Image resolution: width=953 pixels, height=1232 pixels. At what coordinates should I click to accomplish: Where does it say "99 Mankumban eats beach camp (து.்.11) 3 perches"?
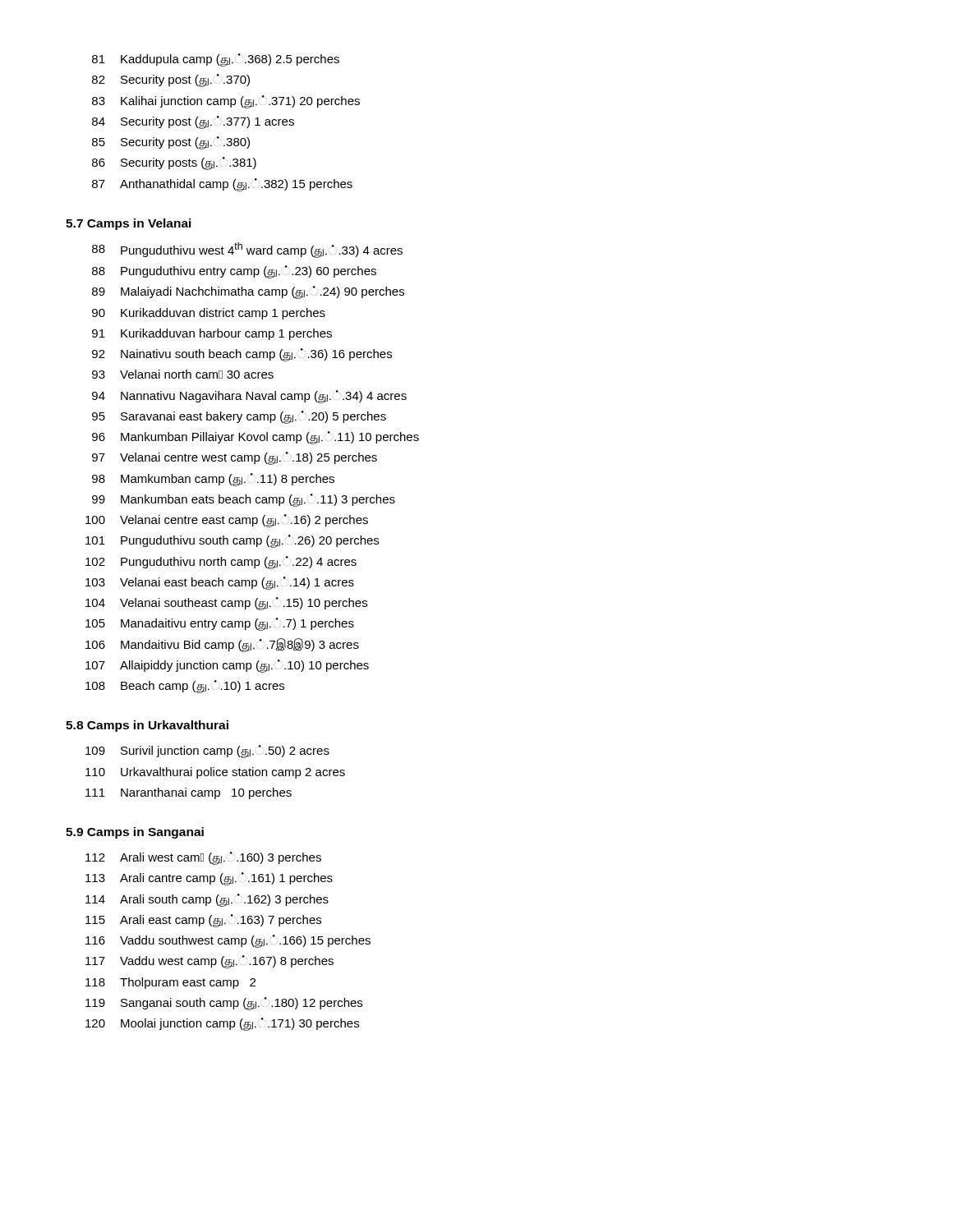coord(244,500)
